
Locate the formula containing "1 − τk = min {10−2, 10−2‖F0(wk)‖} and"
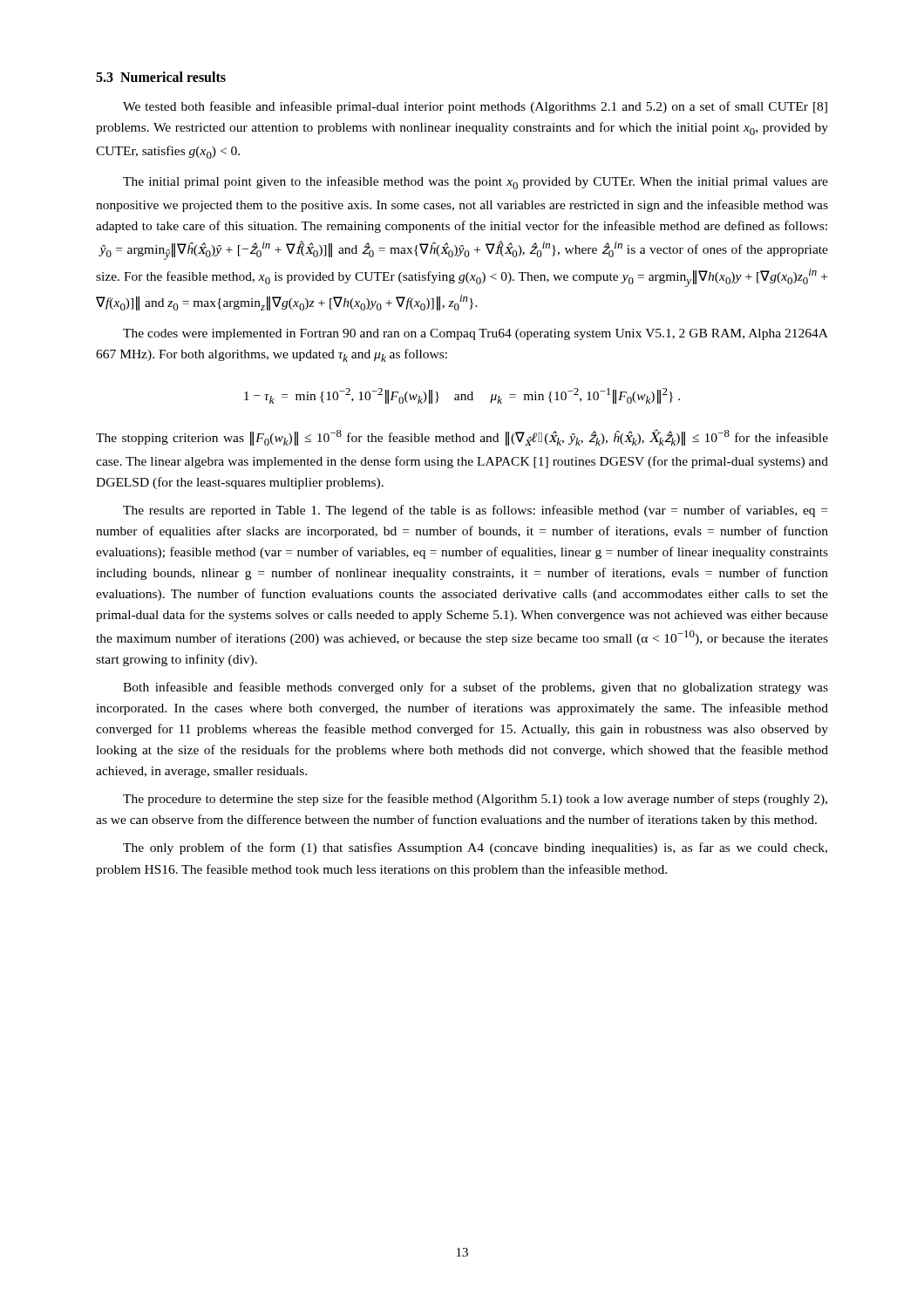462,396
